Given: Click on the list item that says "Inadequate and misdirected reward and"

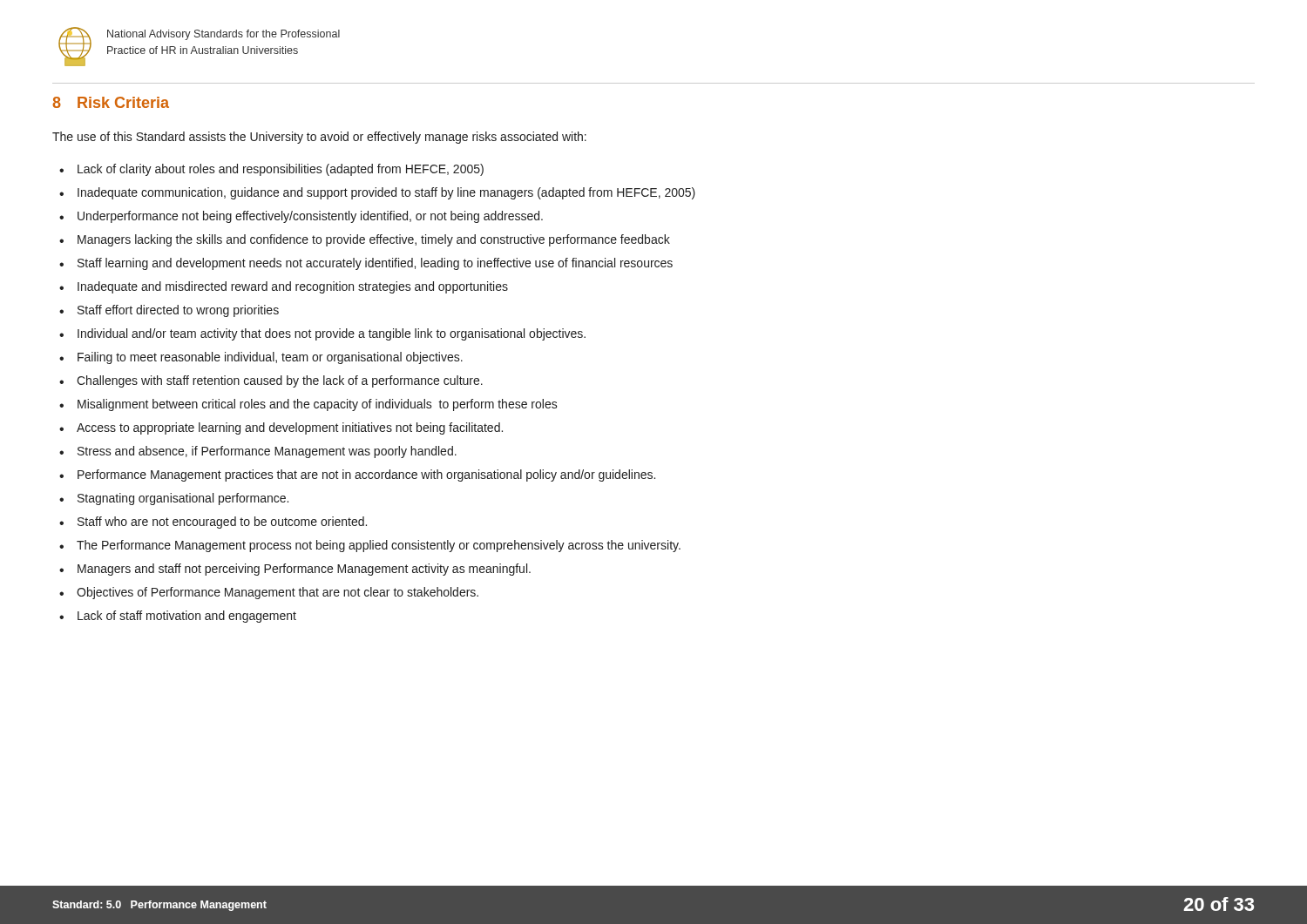Looking at the screenshot, I should click(292, 286).
